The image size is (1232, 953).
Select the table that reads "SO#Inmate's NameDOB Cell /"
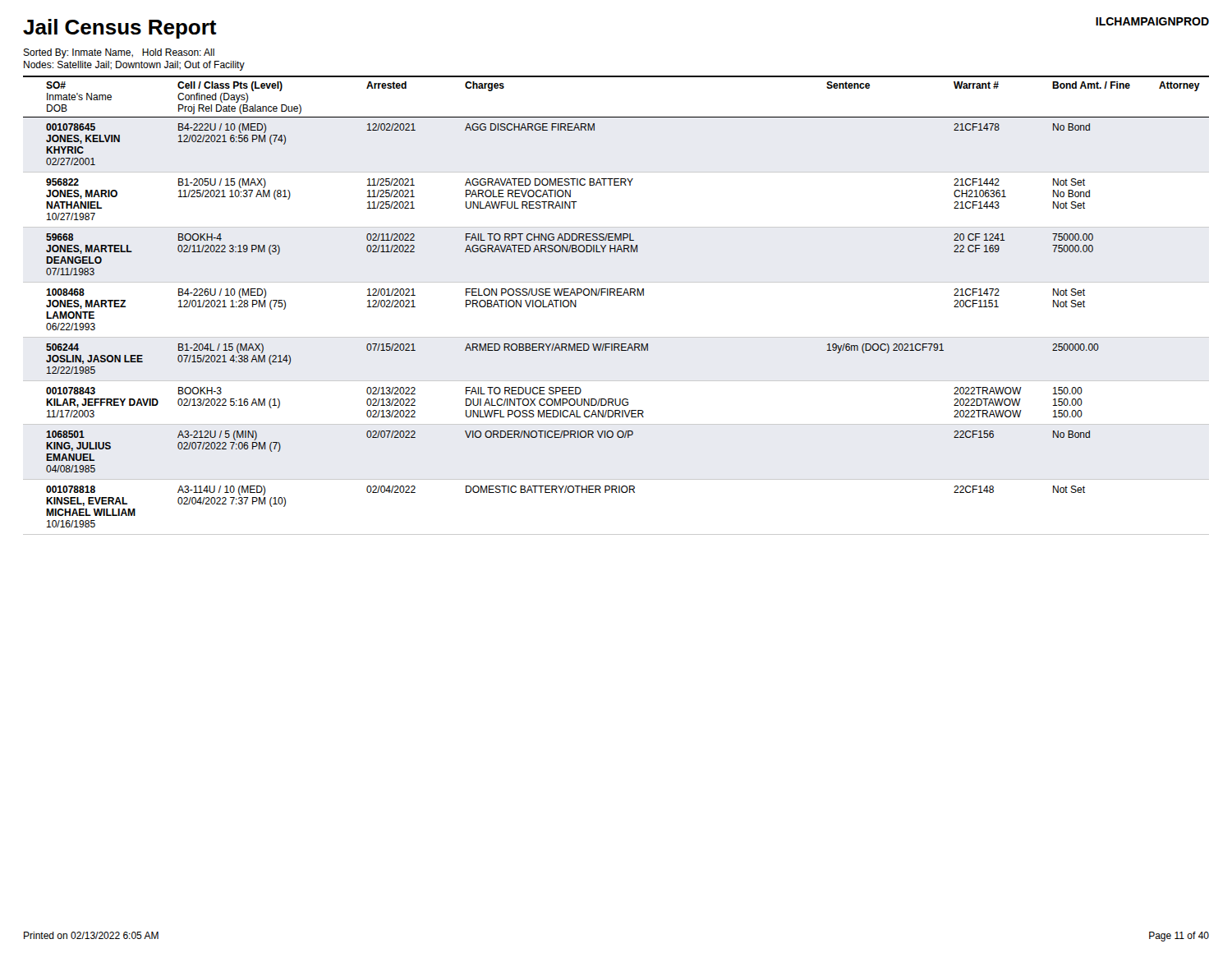pyautogui.click(x=616, y=305)
